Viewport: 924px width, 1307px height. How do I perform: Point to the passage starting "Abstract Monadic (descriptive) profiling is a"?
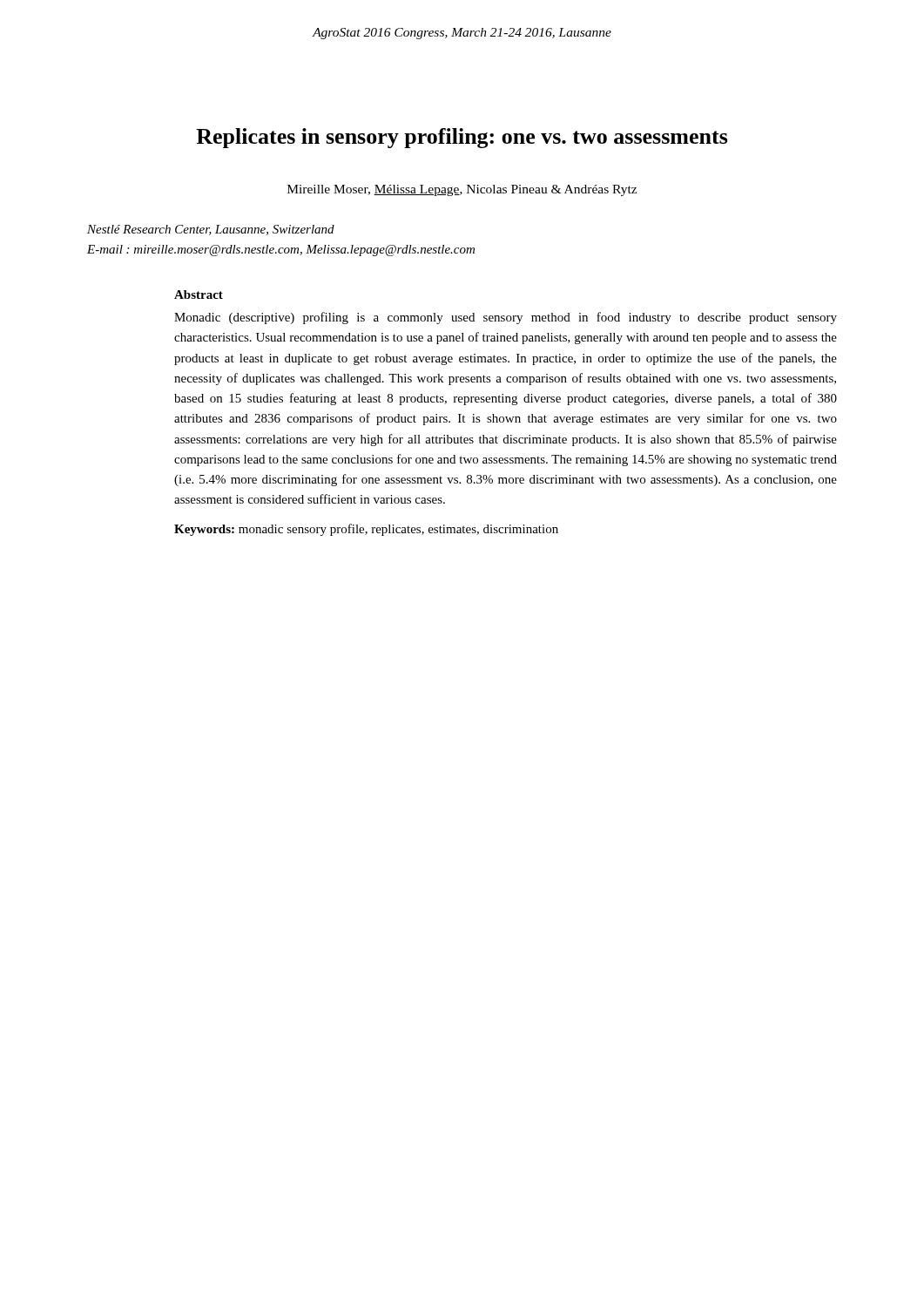click(506, 413)
